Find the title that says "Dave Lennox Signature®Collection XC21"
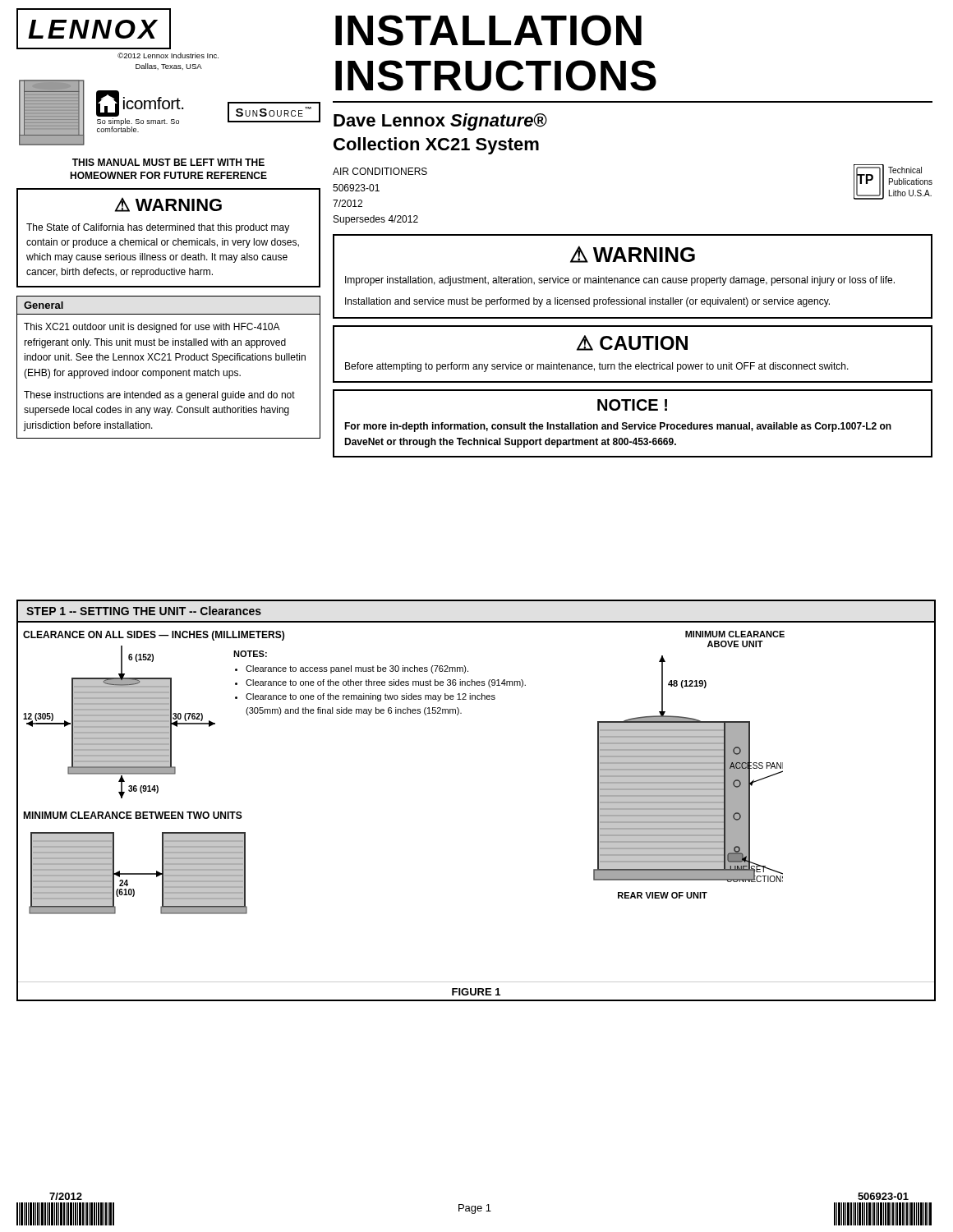The width and height of the screenshot is (953, 1232). coord(440,132)
